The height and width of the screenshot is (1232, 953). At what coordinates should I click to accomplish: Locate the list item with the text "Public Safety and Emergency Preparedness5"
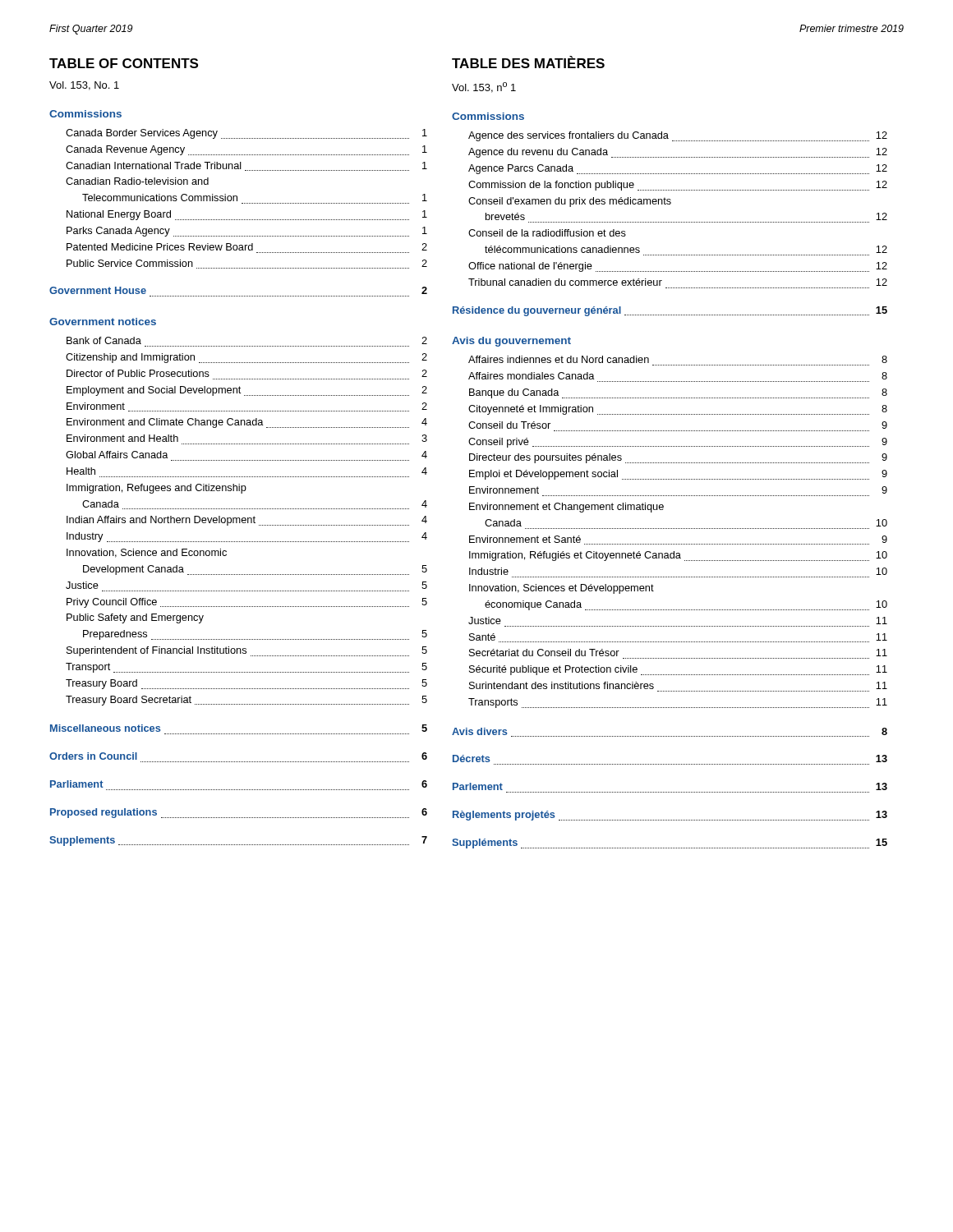(135, 618)
